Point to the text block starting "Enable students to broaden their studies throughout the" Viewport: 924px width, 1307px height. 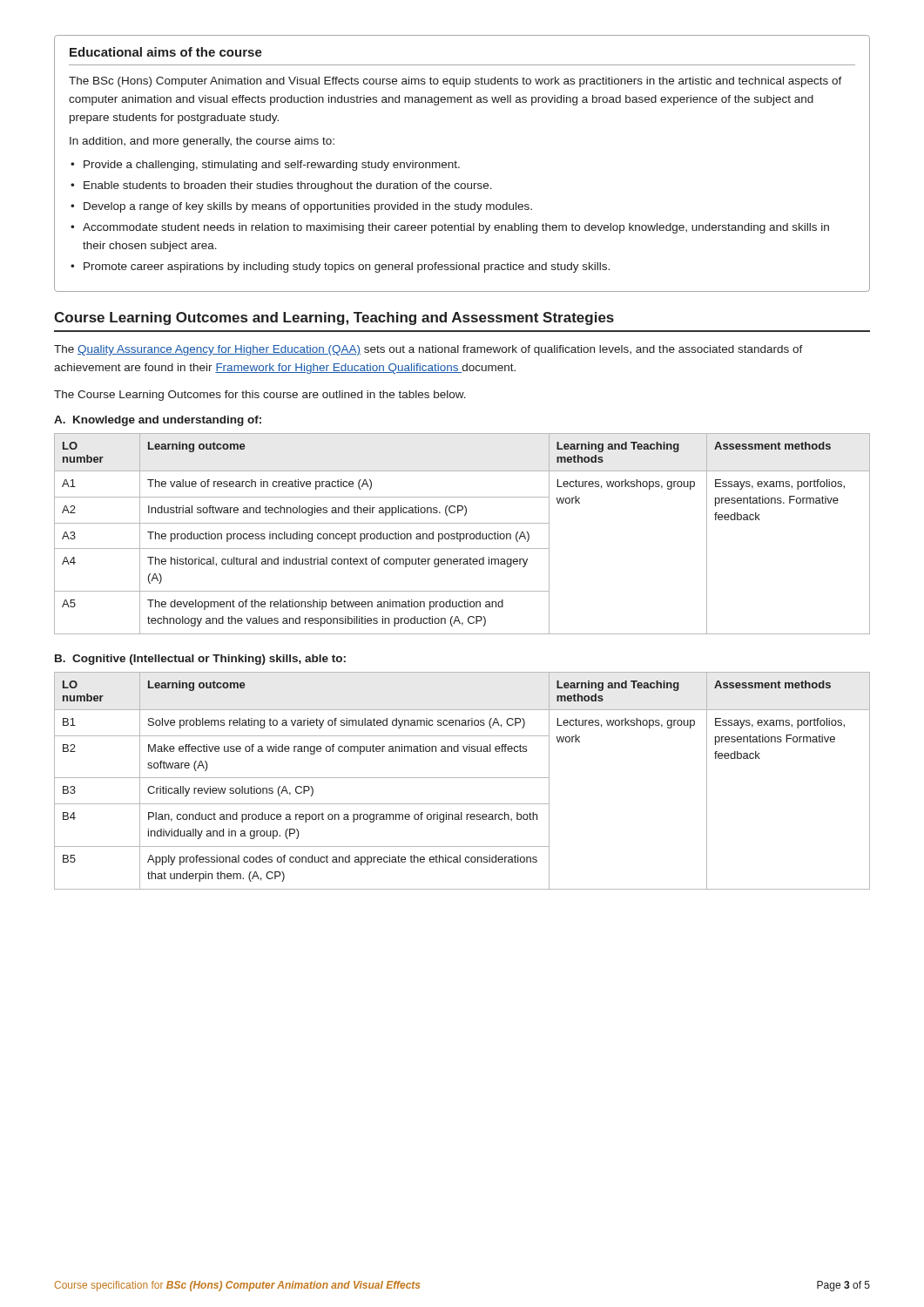pyautogui.click(x=288, y=185)
